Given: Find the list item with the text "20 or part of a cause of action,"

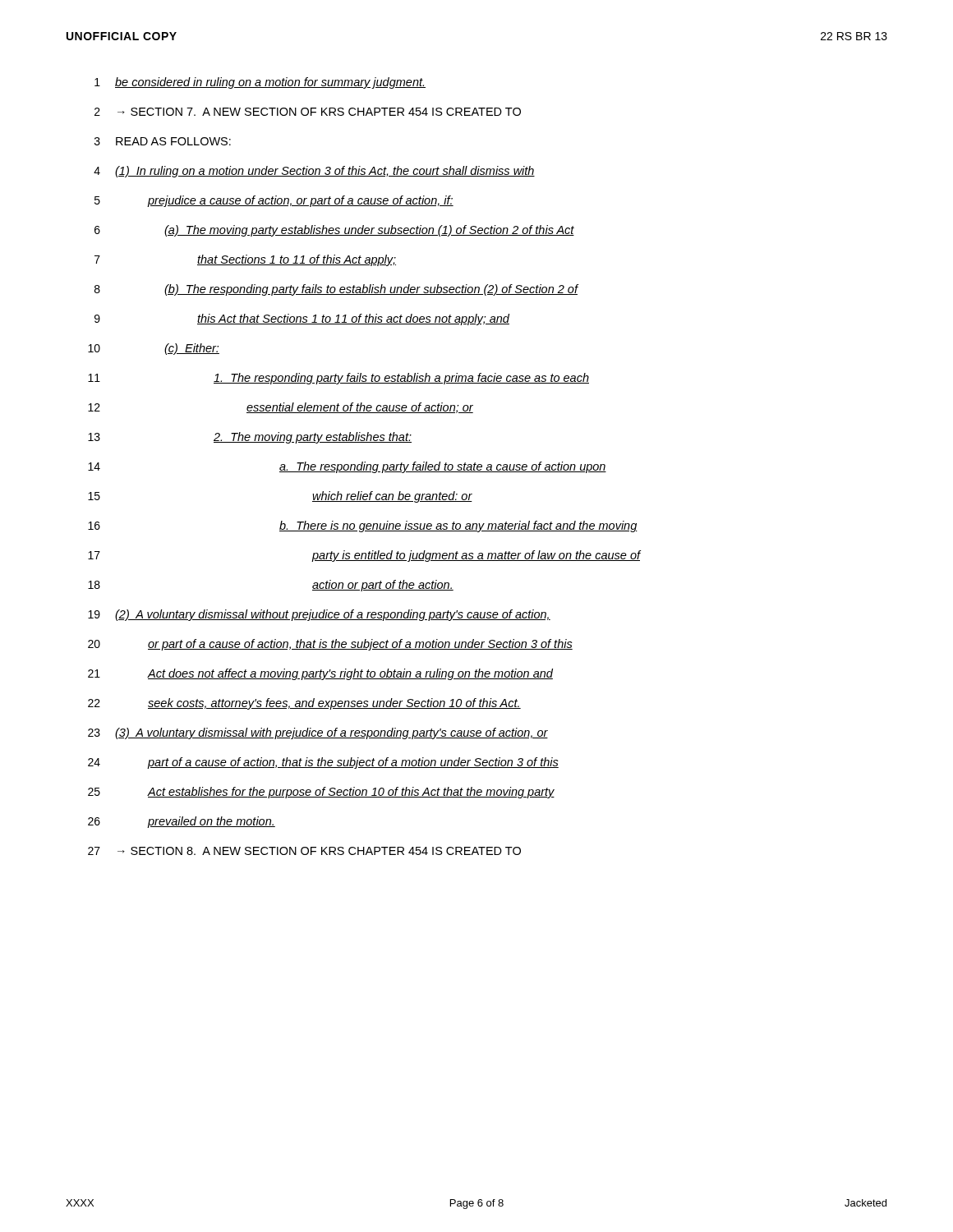Looking at the screenshot, I should click(x=476, y=644).
